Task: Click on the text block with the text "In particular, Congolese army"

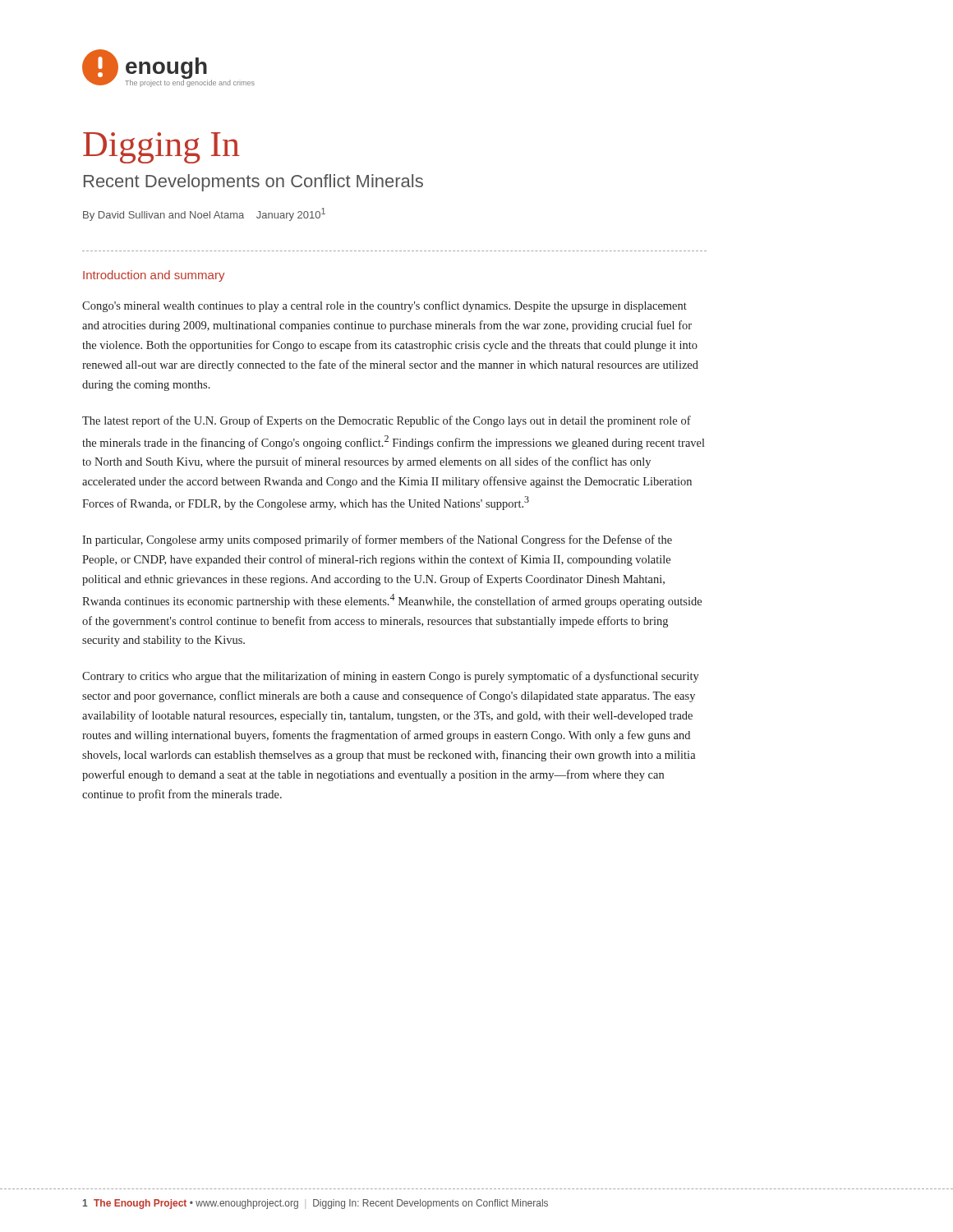Action: [x=394, y=591]
